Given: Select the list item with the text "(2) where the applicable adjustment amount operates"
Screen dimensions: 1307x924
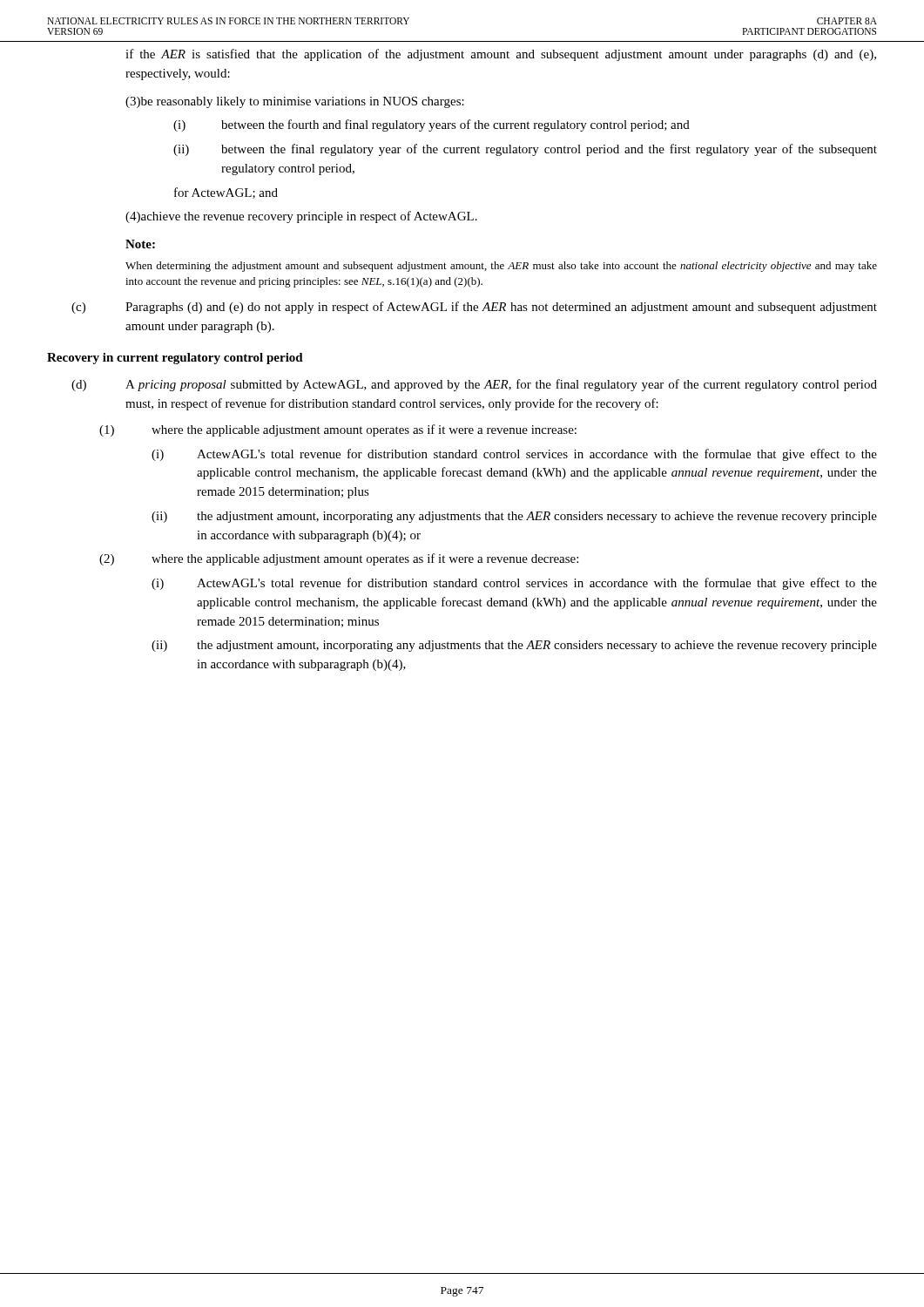Looking at the screenshot, I should tap(462, 560).
